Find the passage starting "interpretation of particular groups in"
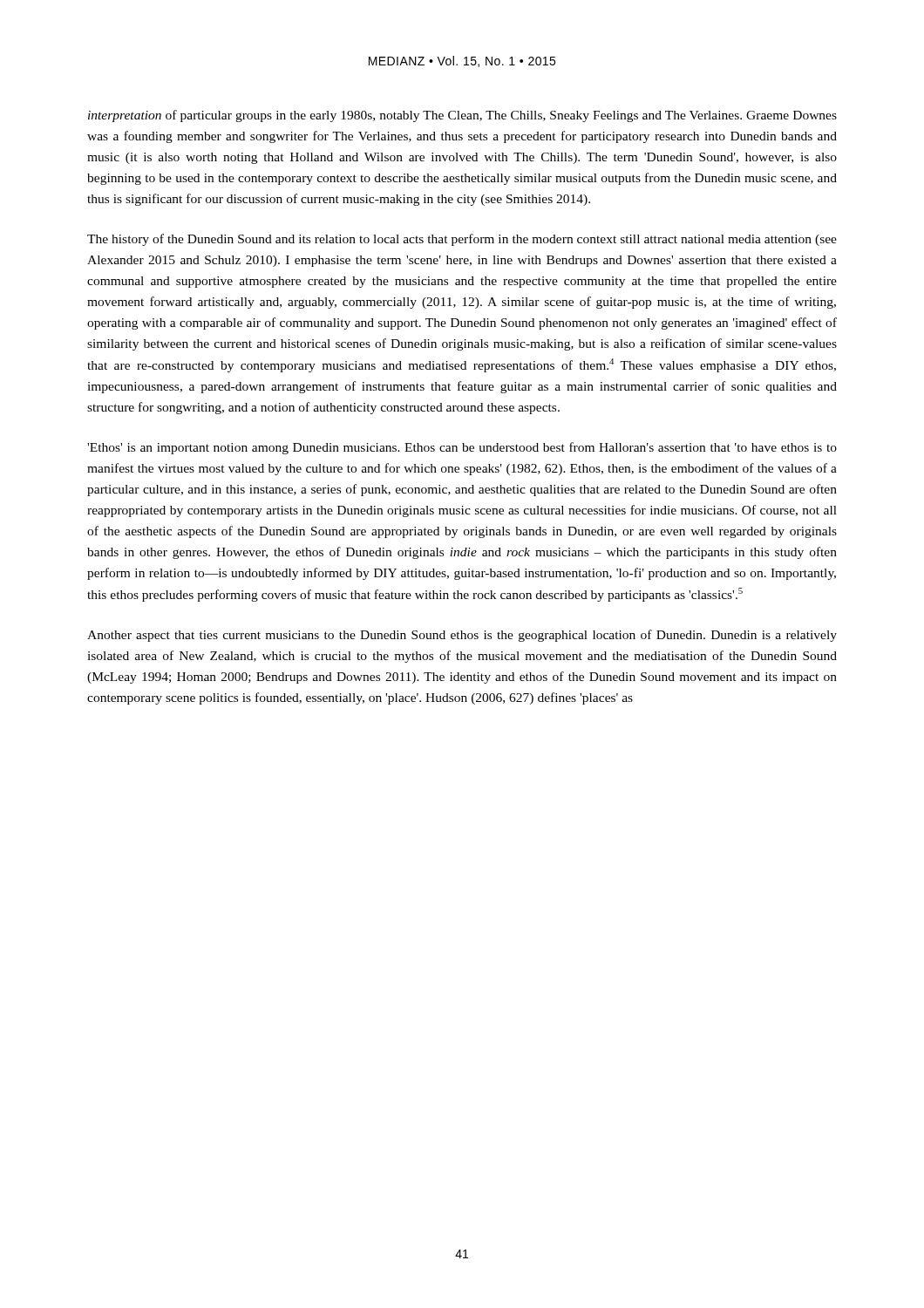This screenshot has width=924, height=1308. (462, 156)
